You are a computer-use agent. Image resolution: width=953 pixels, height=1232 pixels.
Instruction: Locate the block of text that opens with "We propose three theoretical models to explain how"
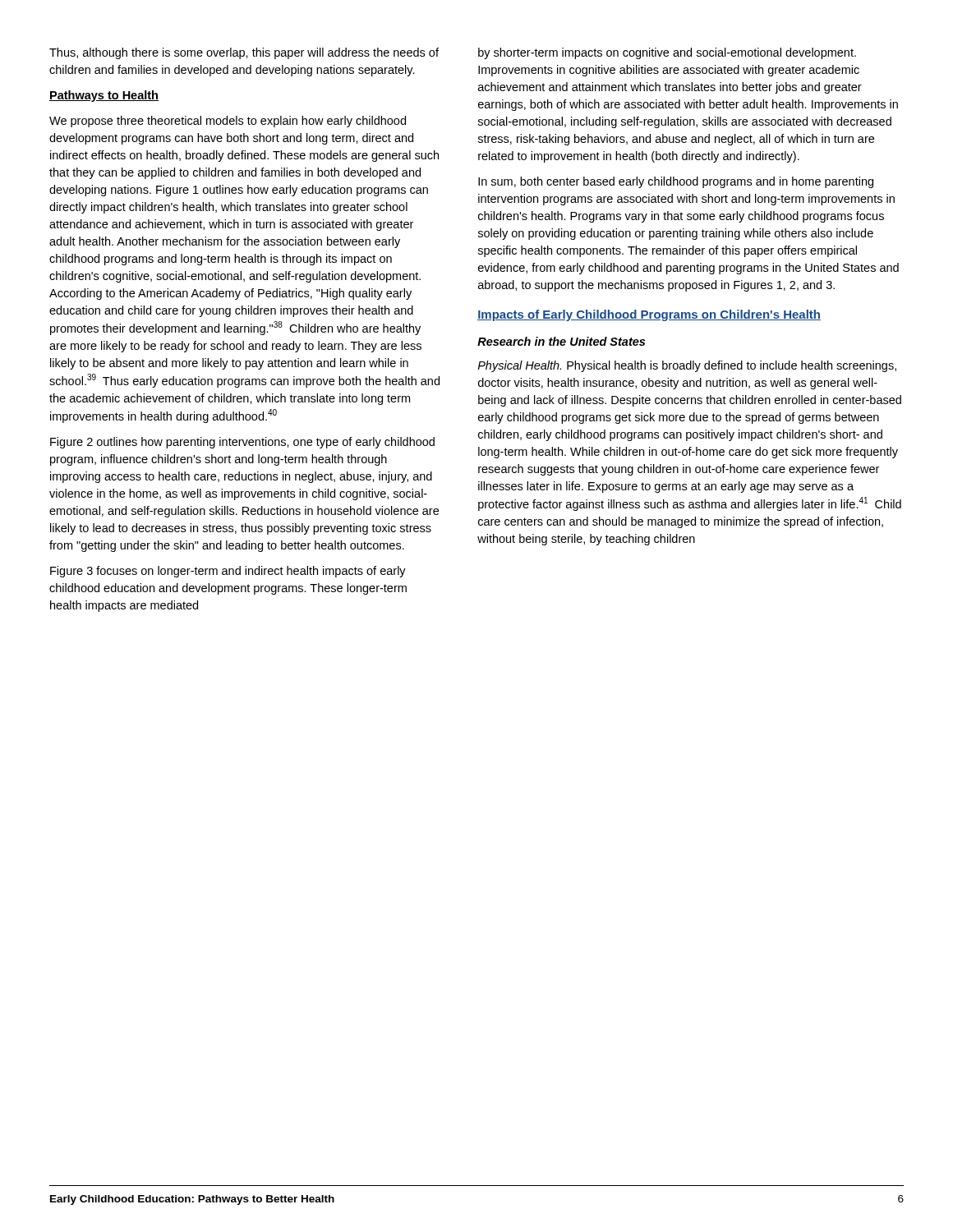245,269
